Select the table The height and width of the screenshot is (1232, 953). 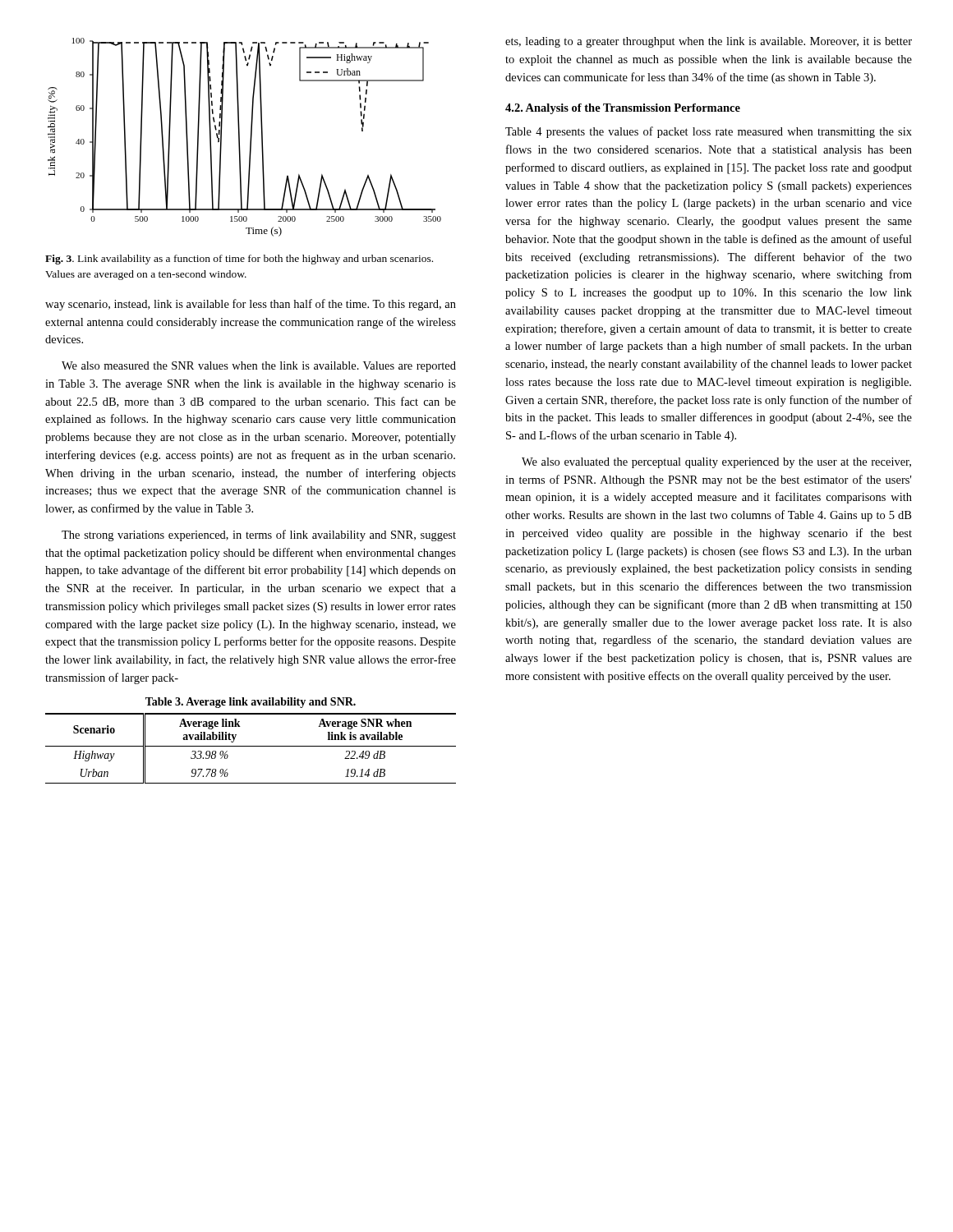click(251, 748)
